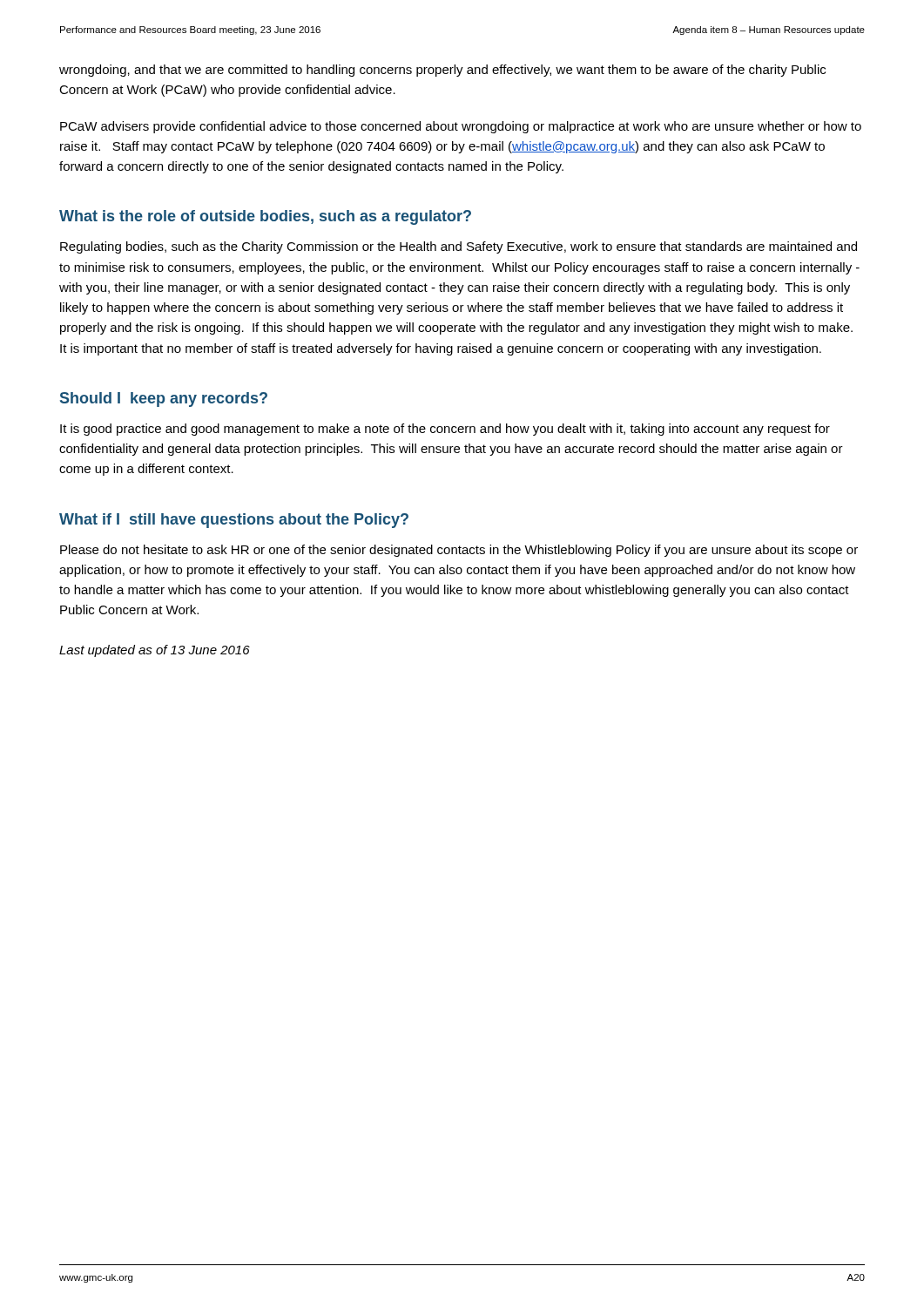Click the passage that begins "PCaW advisers provide confidential advice"
The width and height of the screenshot is (924, 1307).
460,146
